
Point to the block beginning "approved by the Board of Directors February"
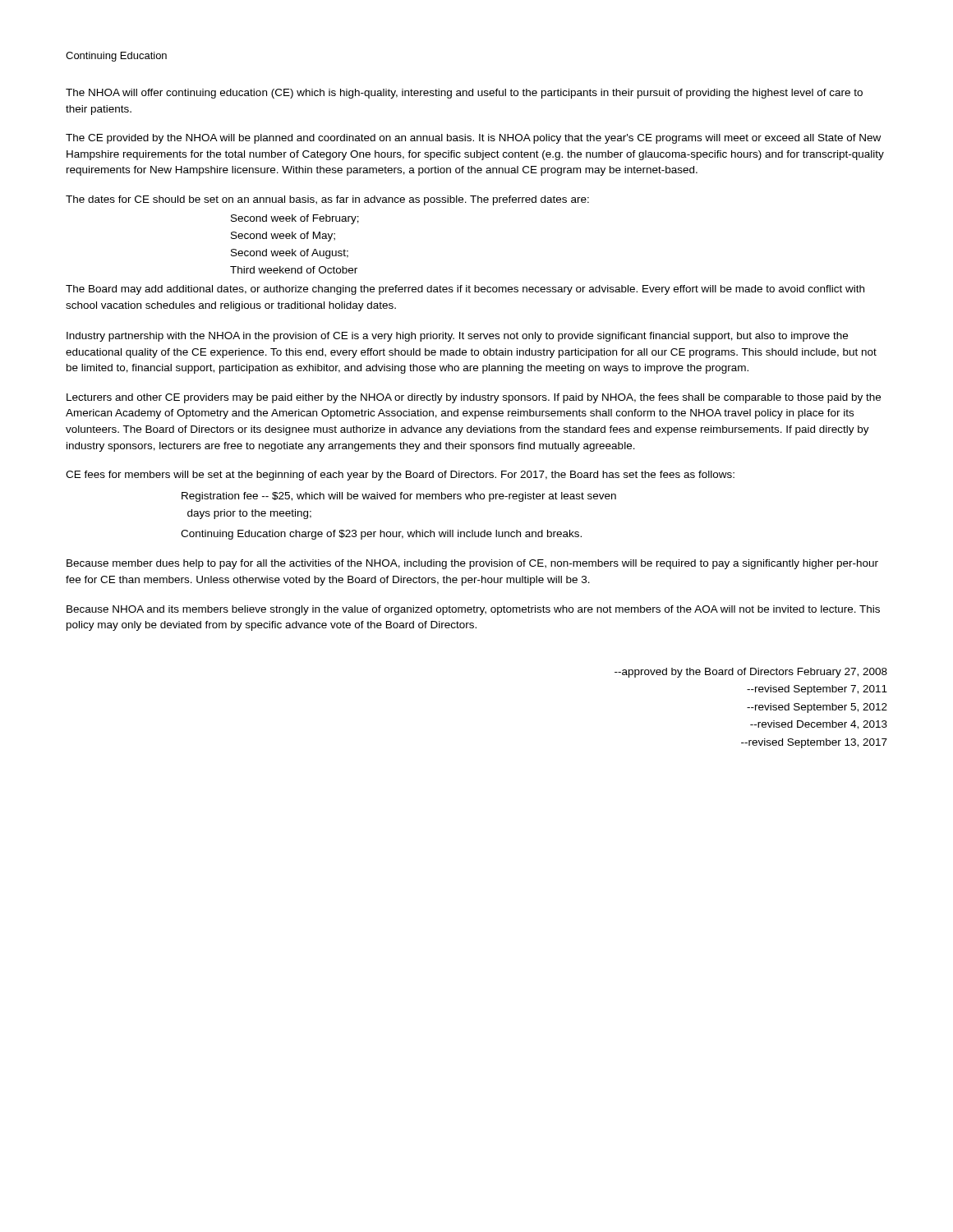(751, 707)
